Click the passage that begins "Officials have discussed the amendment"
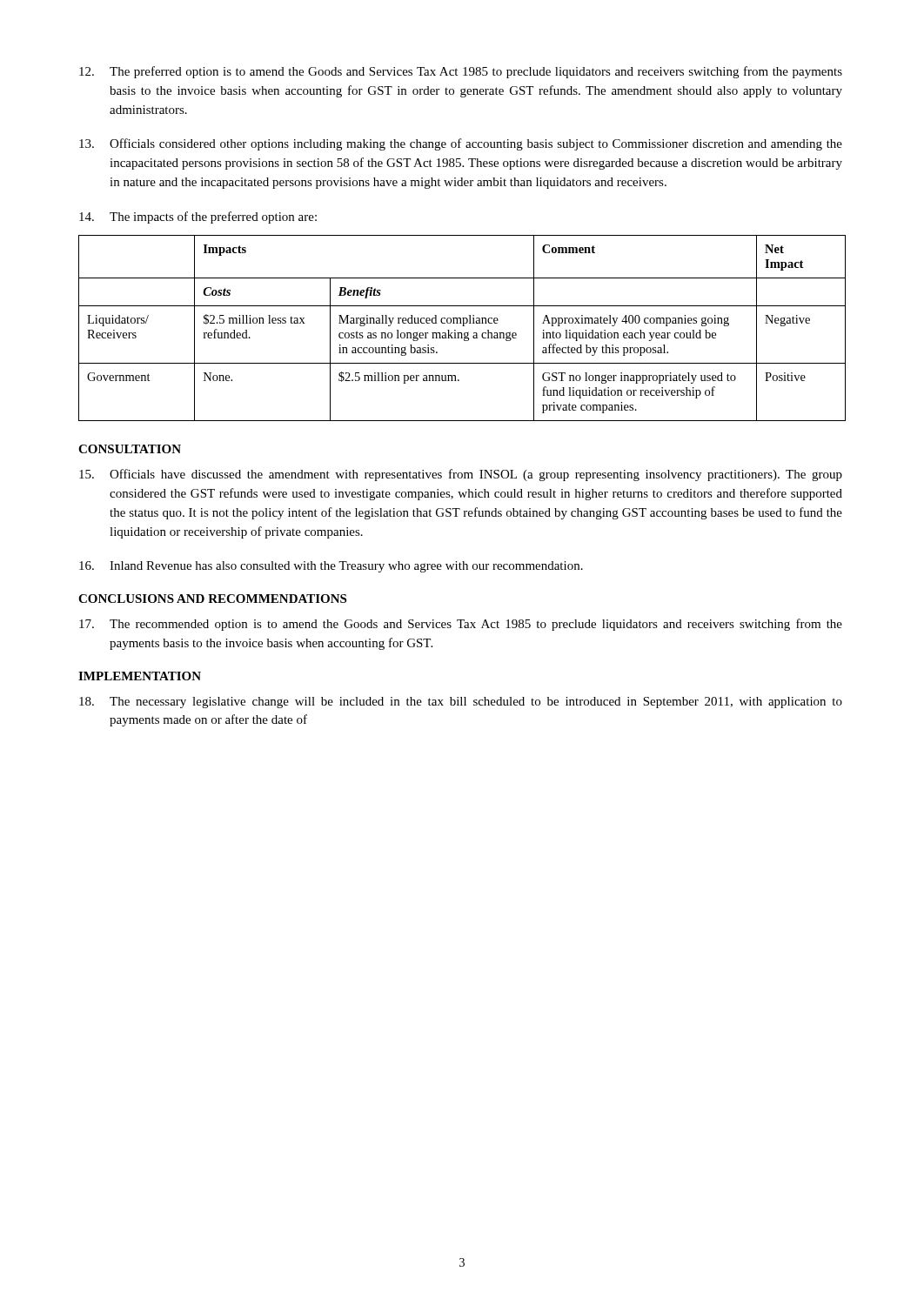This screenshot has height=1305, width=924. 460,503
